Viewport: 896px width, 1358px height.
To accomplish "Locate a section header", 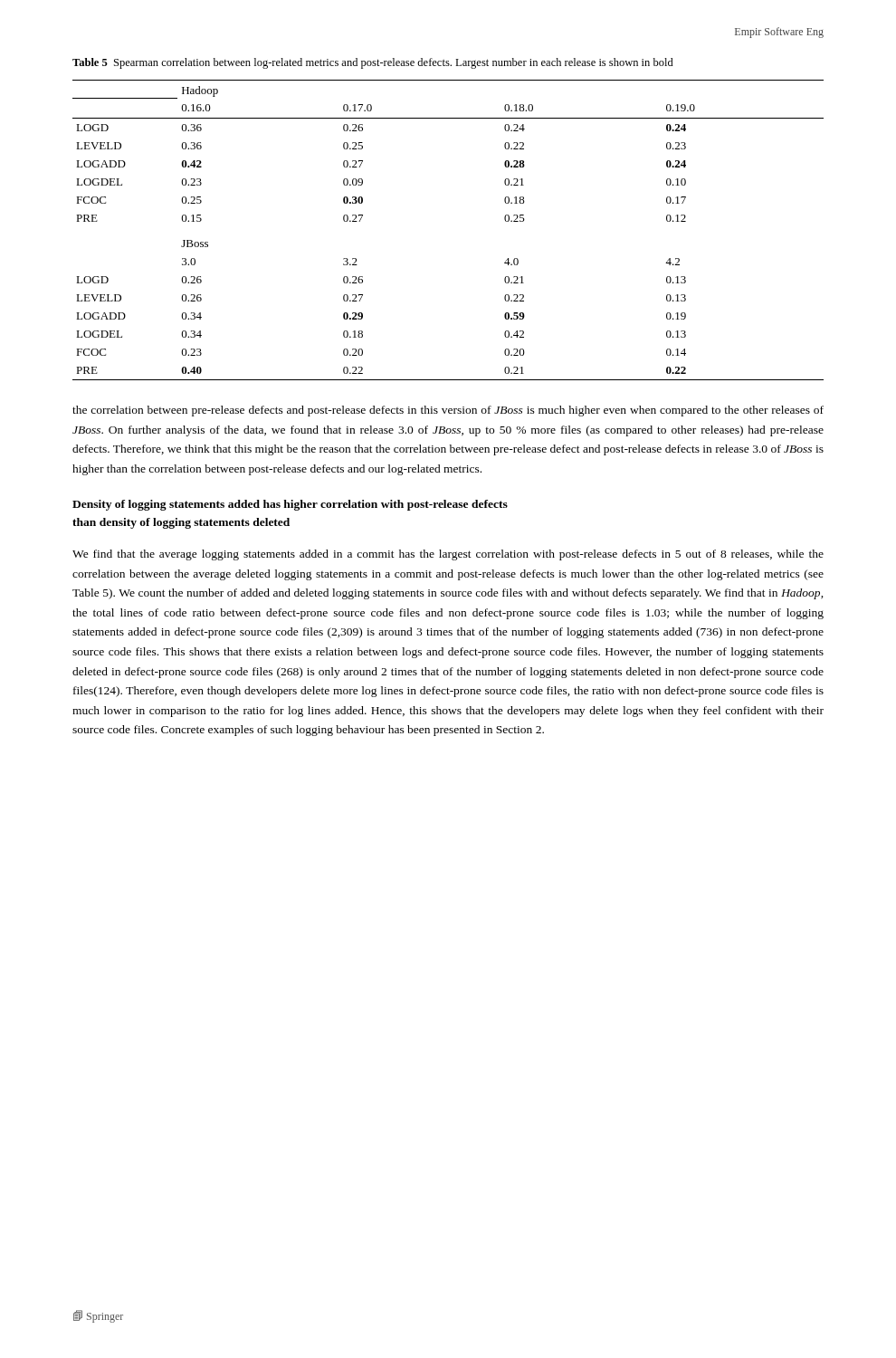I will click(x=290, y=513).
